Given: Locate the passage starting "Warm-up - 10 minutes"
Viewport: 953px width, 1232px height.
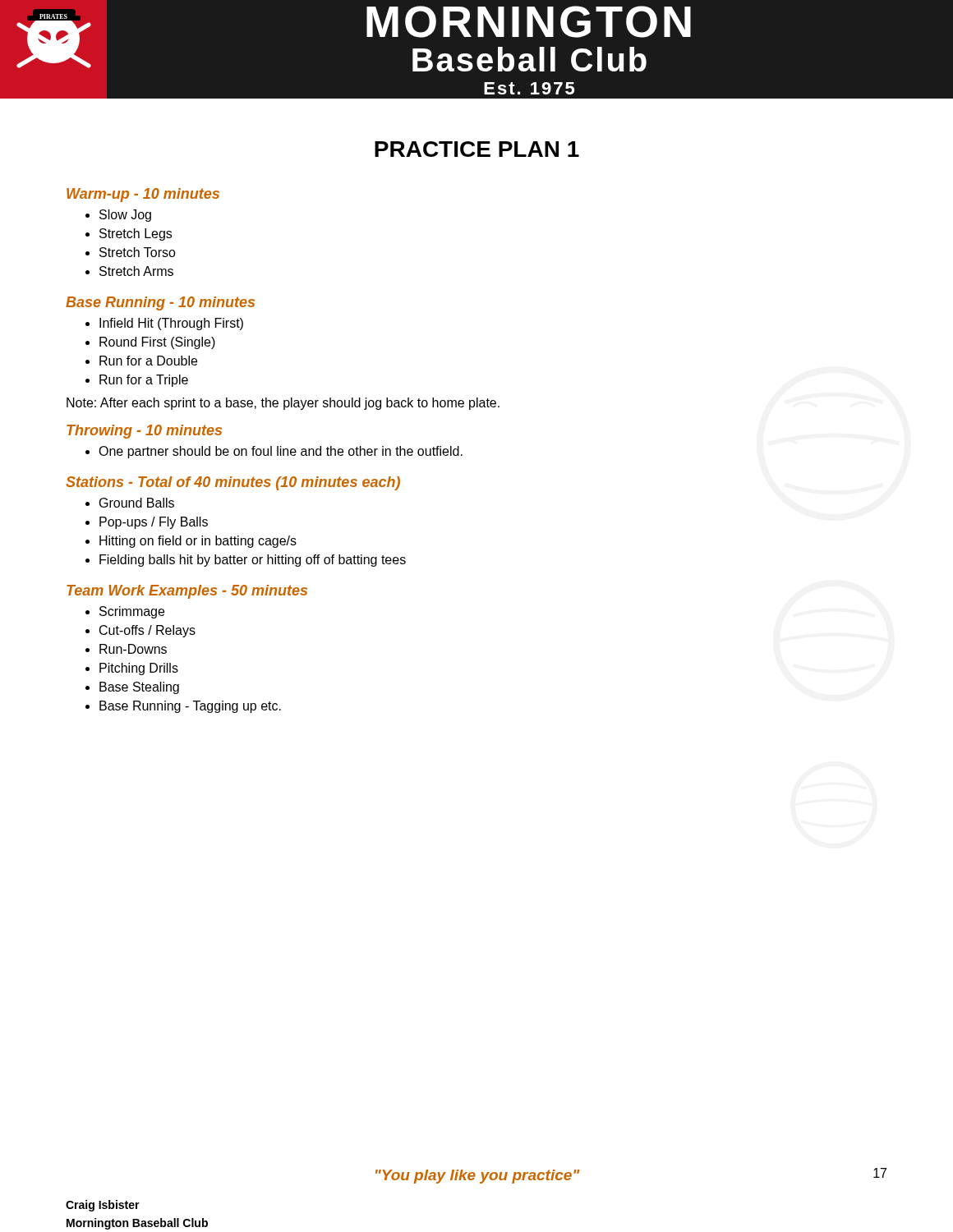Looking at the screenshot, I should tap(143, 194).
